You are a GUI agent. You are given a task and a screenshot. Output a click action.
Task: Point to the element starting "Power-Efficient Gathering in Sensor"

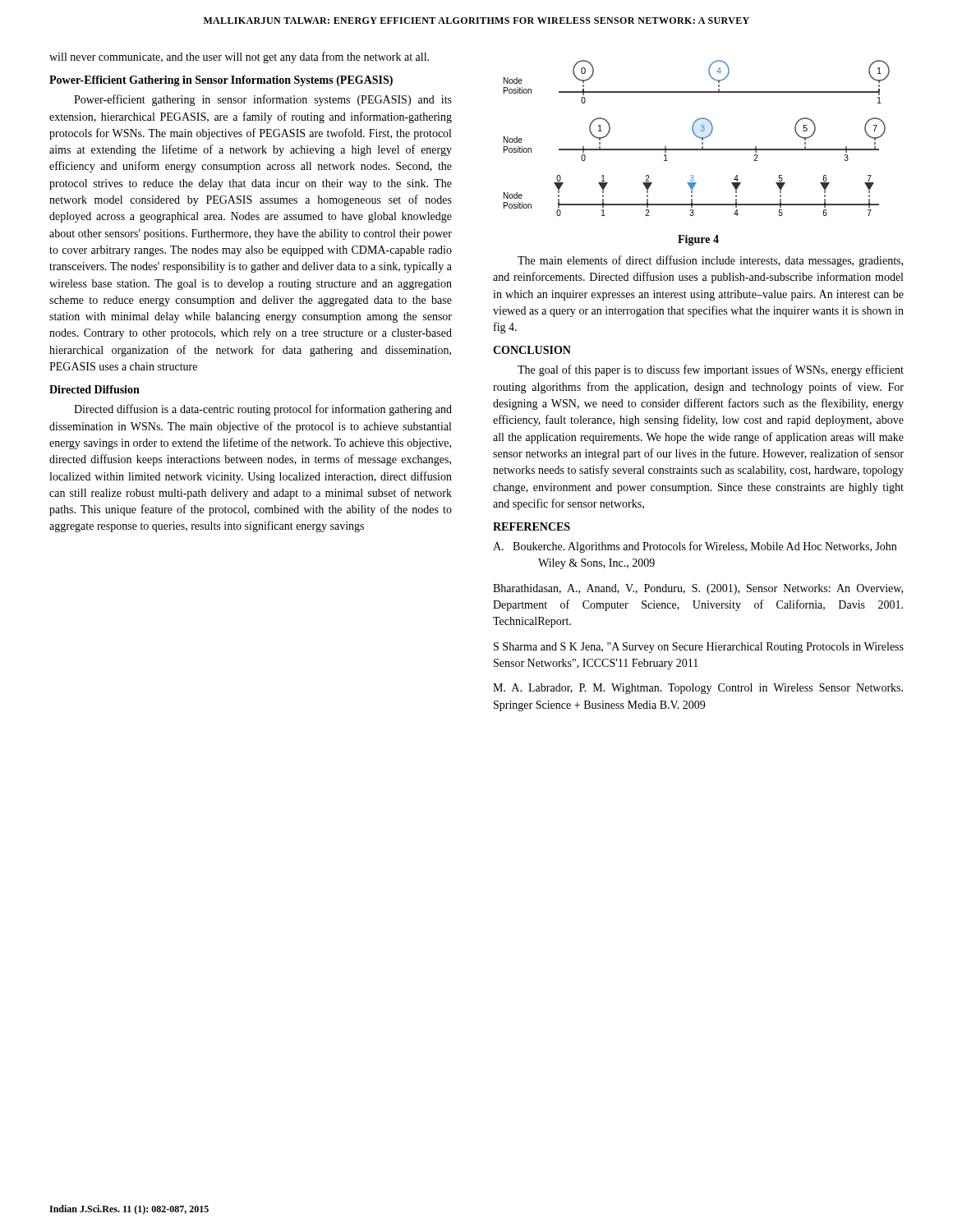point(221,80)
